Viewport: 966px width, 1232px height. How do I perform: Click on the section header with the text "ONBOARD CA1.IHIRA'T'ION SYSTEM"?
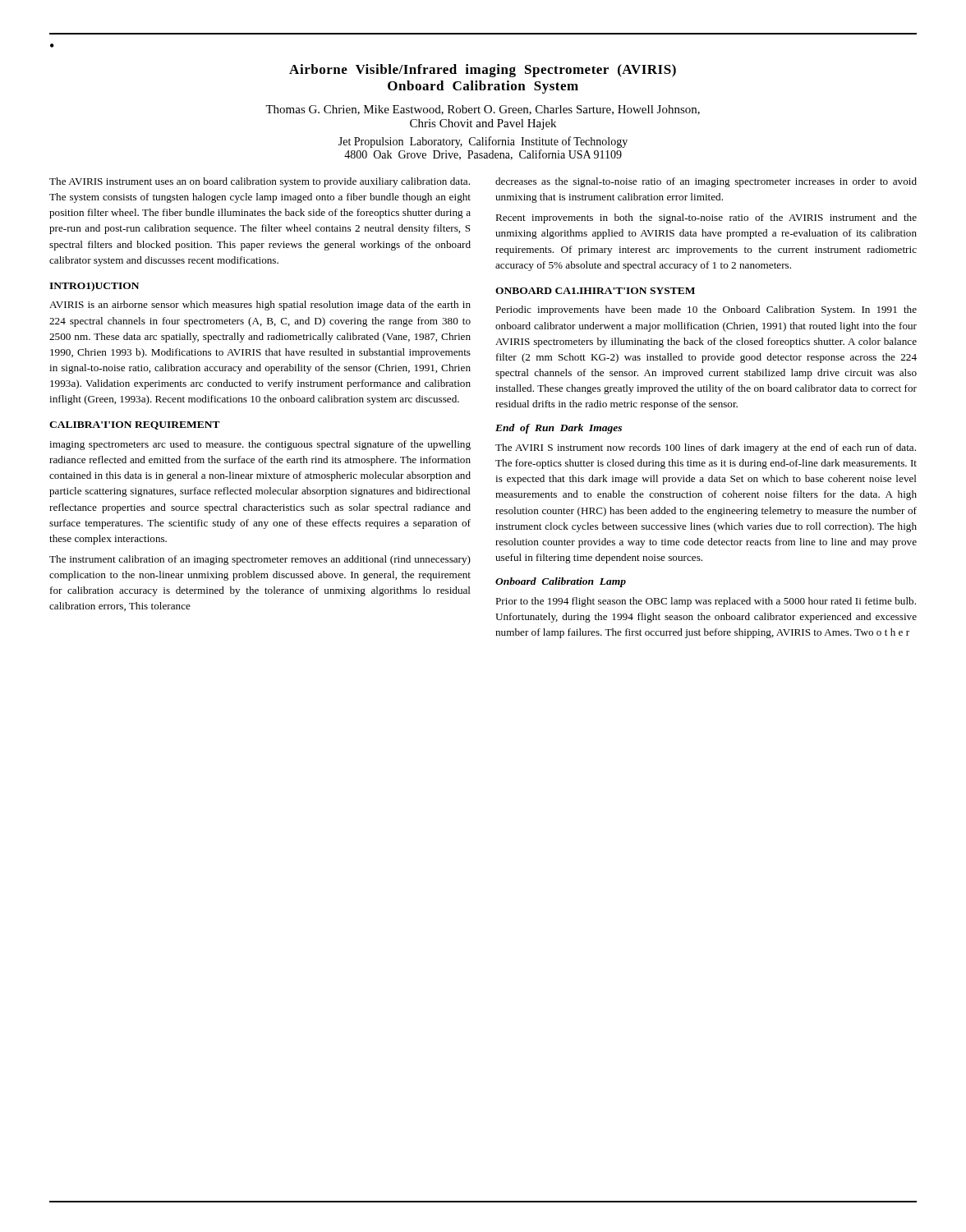[595, 290]
